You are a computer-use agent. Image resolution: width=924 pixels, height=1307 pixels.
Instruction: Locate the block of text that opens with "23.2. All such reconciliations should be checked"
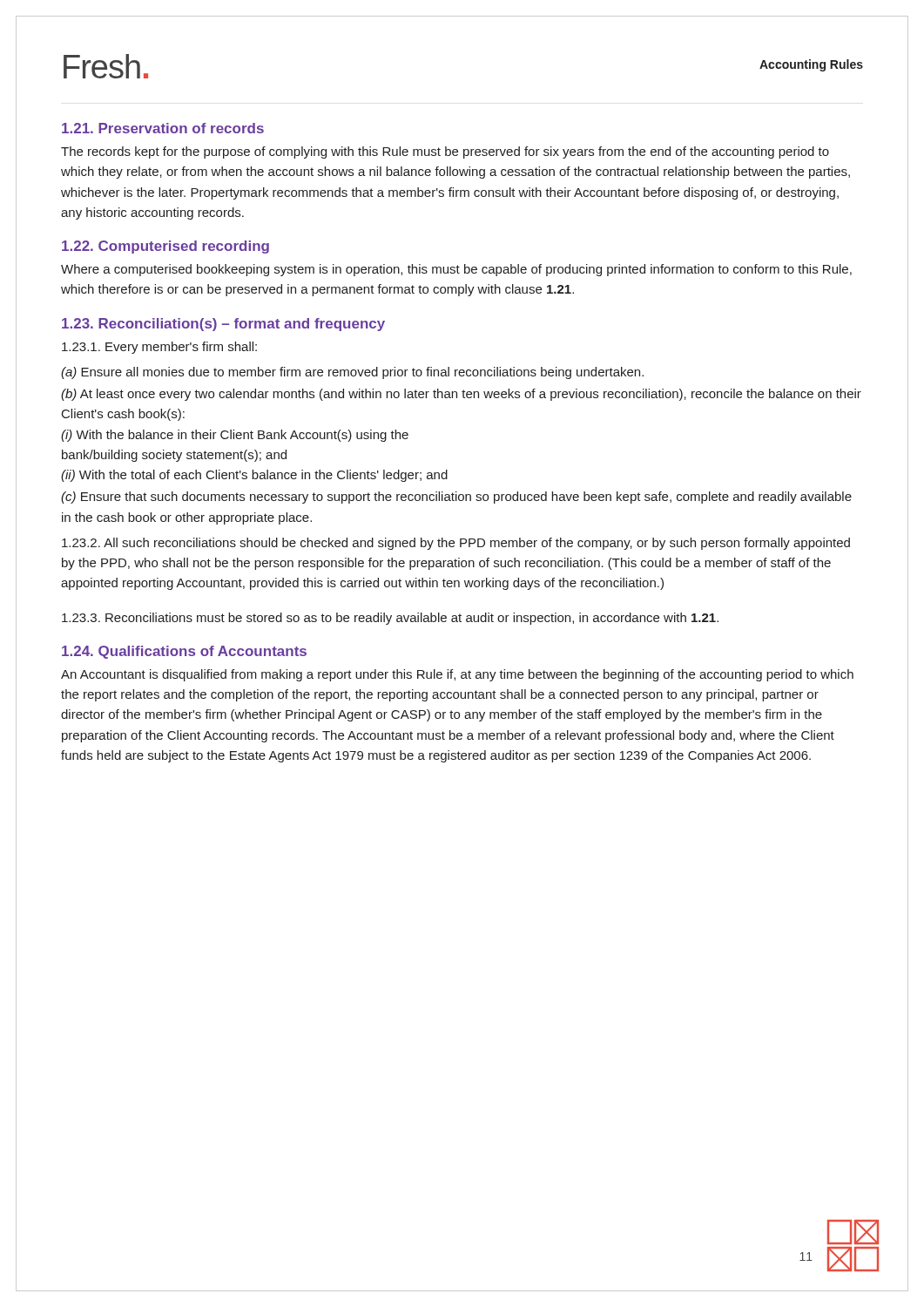tap(456, 562)
